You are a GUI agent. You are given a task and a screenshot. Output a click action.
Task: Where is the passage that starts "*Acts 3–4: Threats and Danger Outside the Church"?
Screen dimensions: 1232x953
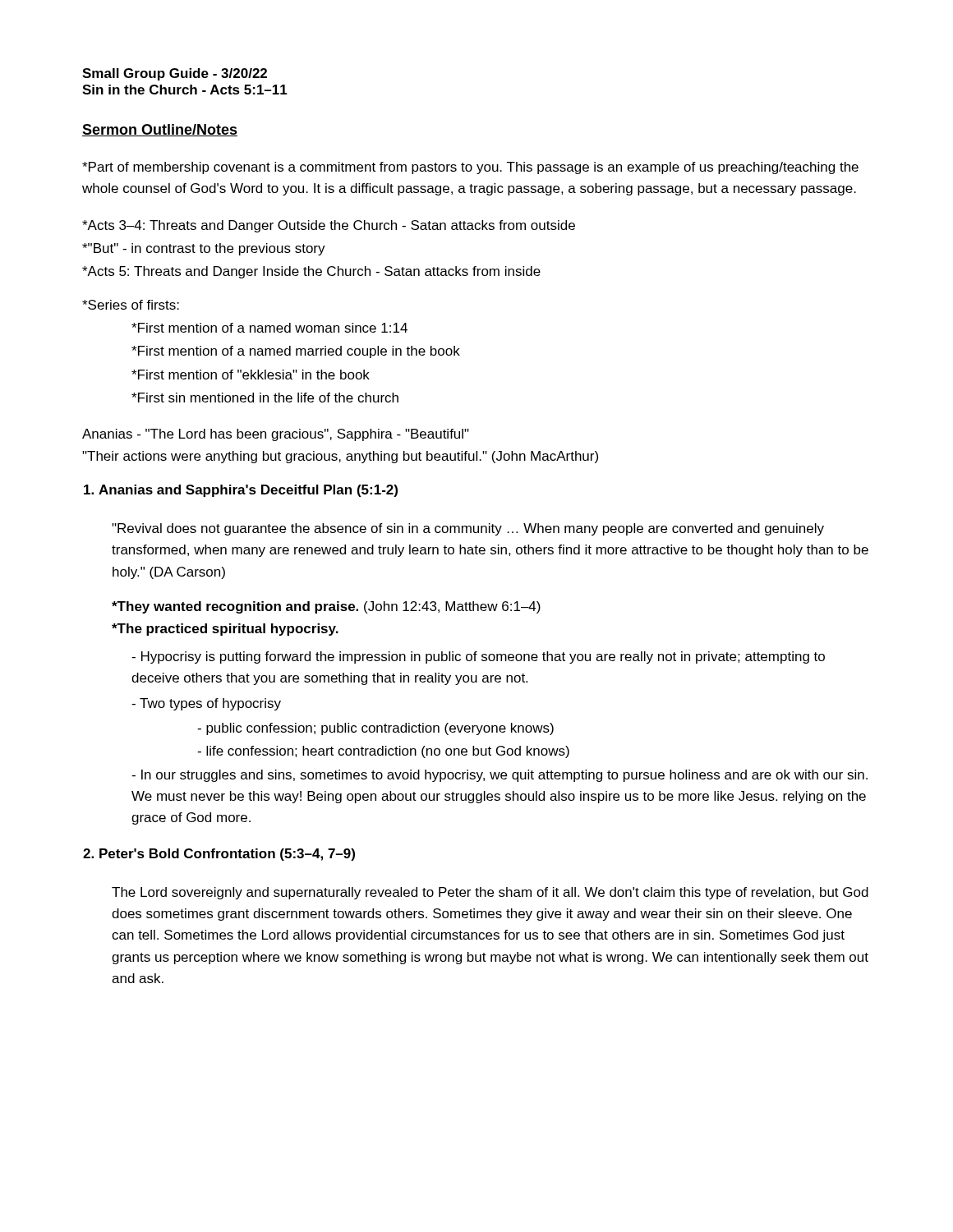point(329,225)
